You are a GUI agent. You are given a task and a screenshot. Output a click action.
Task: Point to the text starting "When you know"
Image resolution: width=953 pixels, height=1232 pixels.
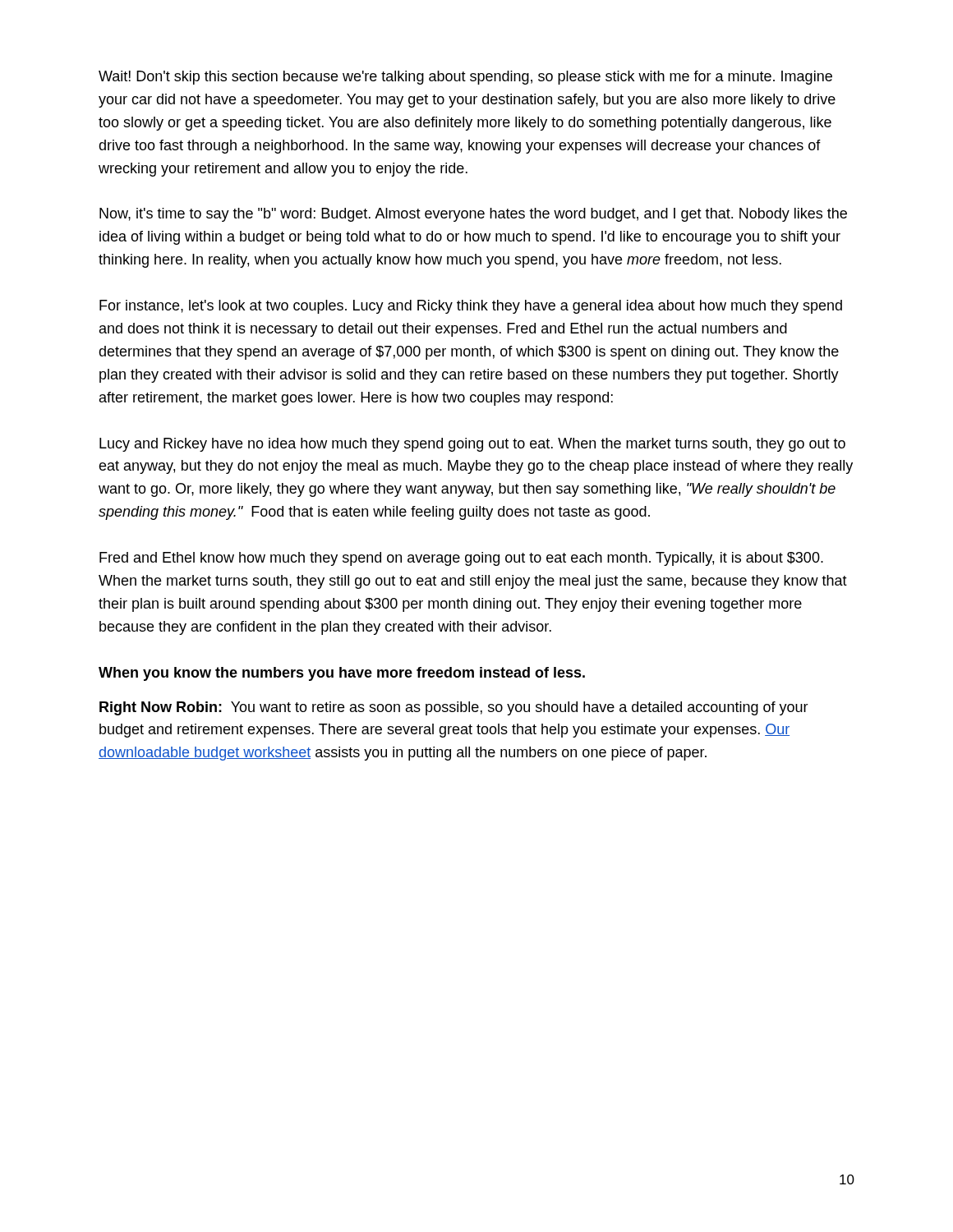coord(342,672)
